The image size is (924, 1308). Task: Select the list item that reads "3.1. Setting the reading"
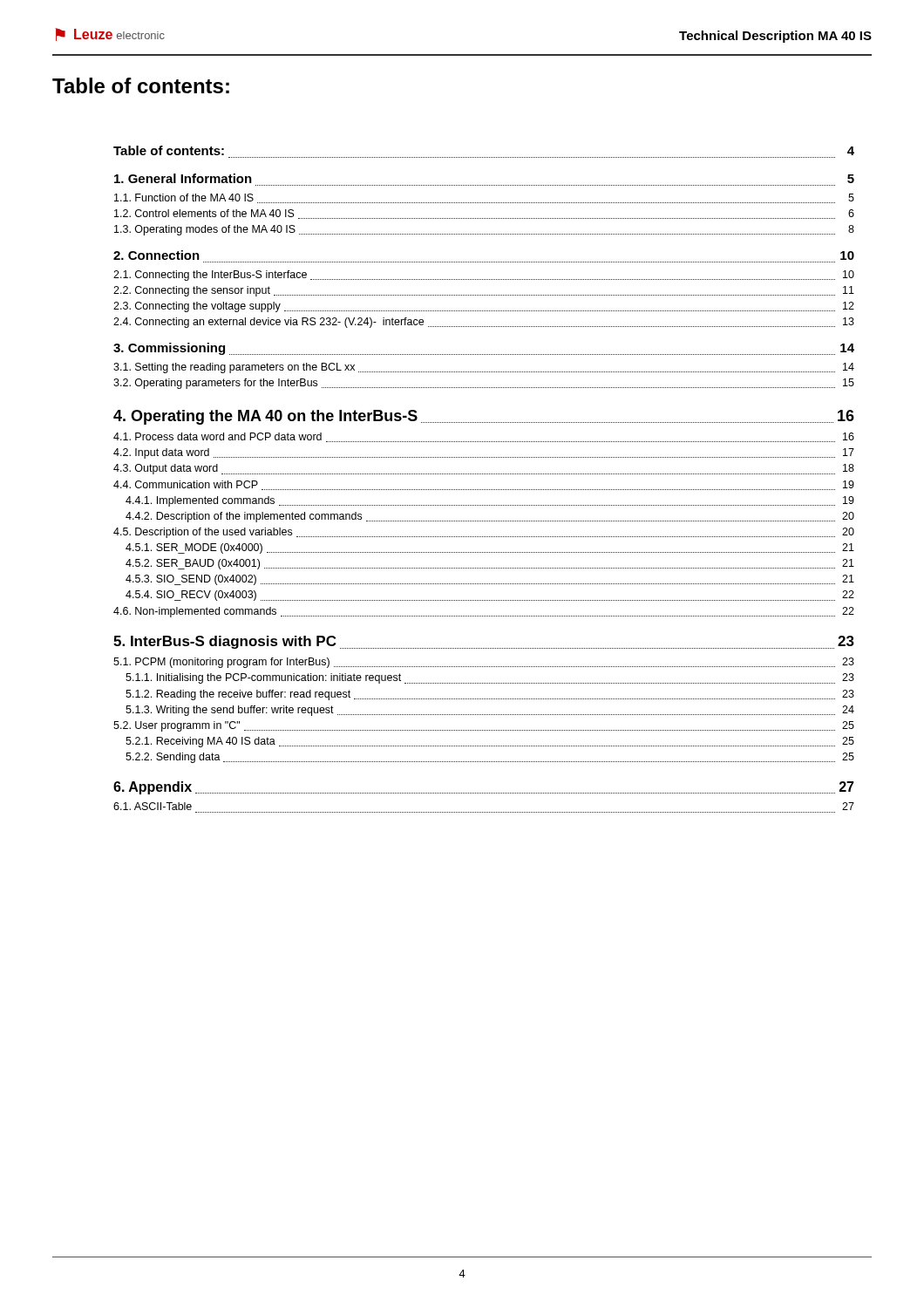point(484,367)
